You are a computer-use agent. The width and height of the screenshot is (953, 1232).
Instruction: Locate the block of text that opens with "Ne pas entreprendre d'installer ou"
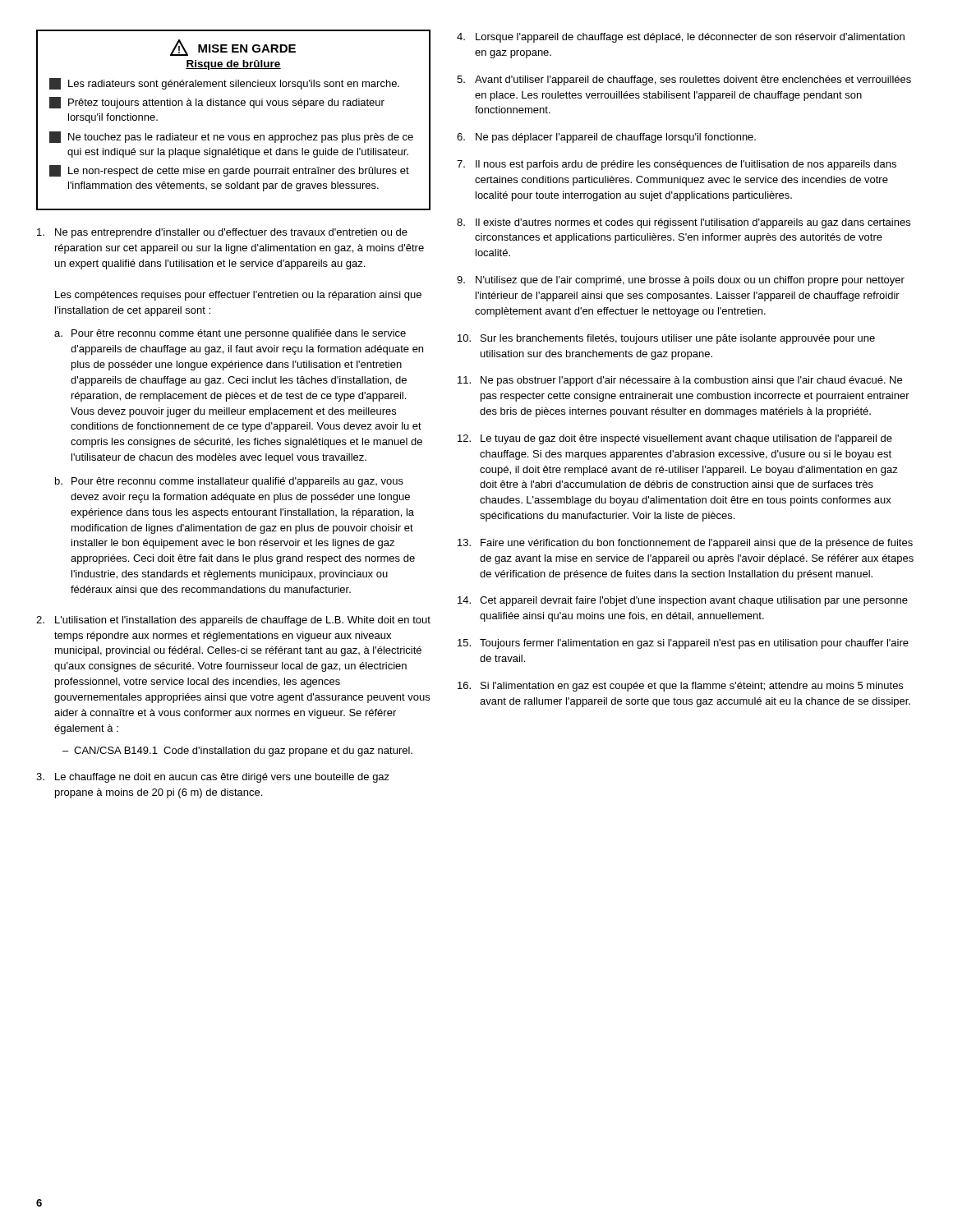click(233, 413)
